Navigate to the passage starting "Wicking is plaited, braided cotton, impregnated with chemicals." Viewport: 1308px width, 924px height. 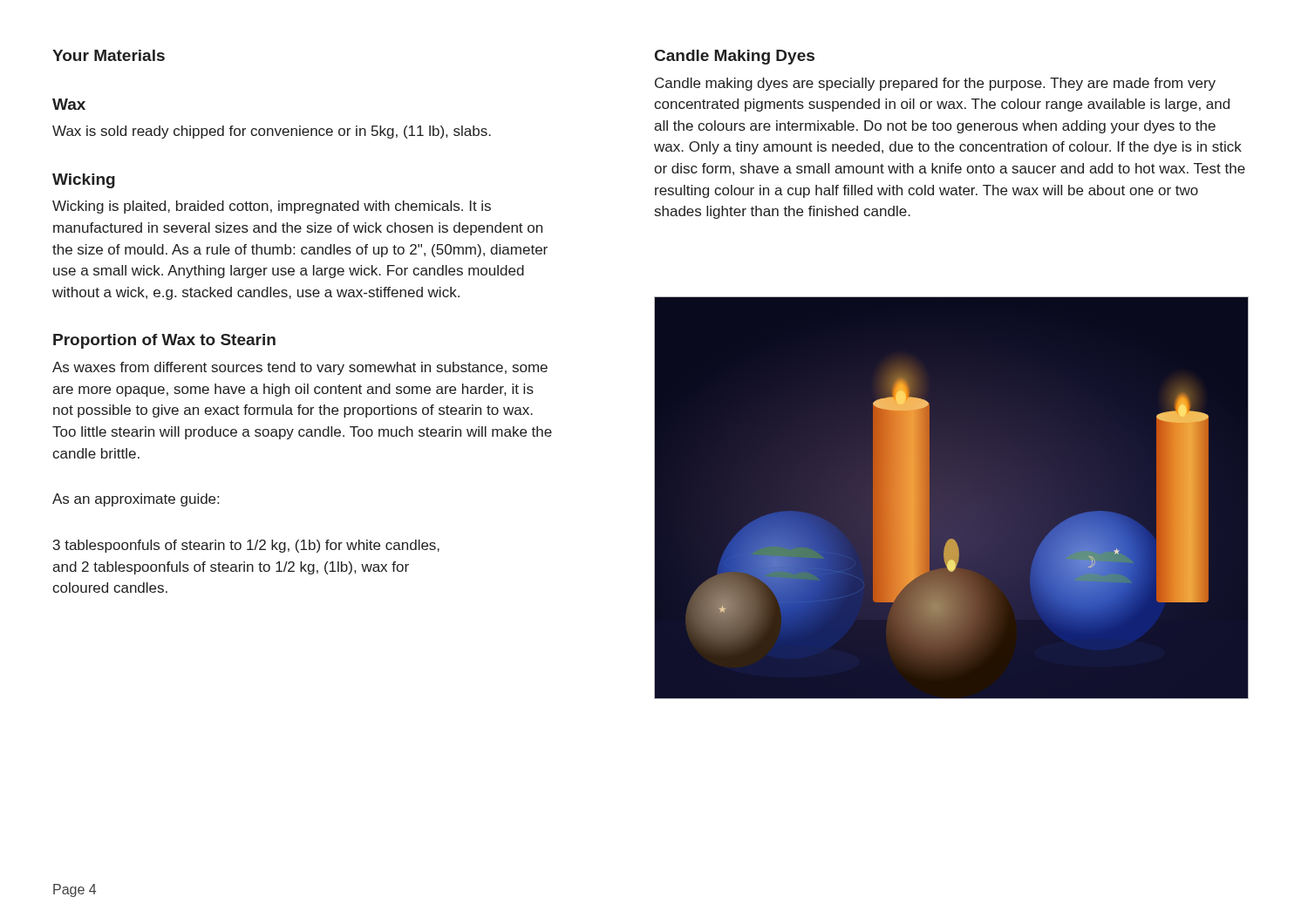[300, 249]
